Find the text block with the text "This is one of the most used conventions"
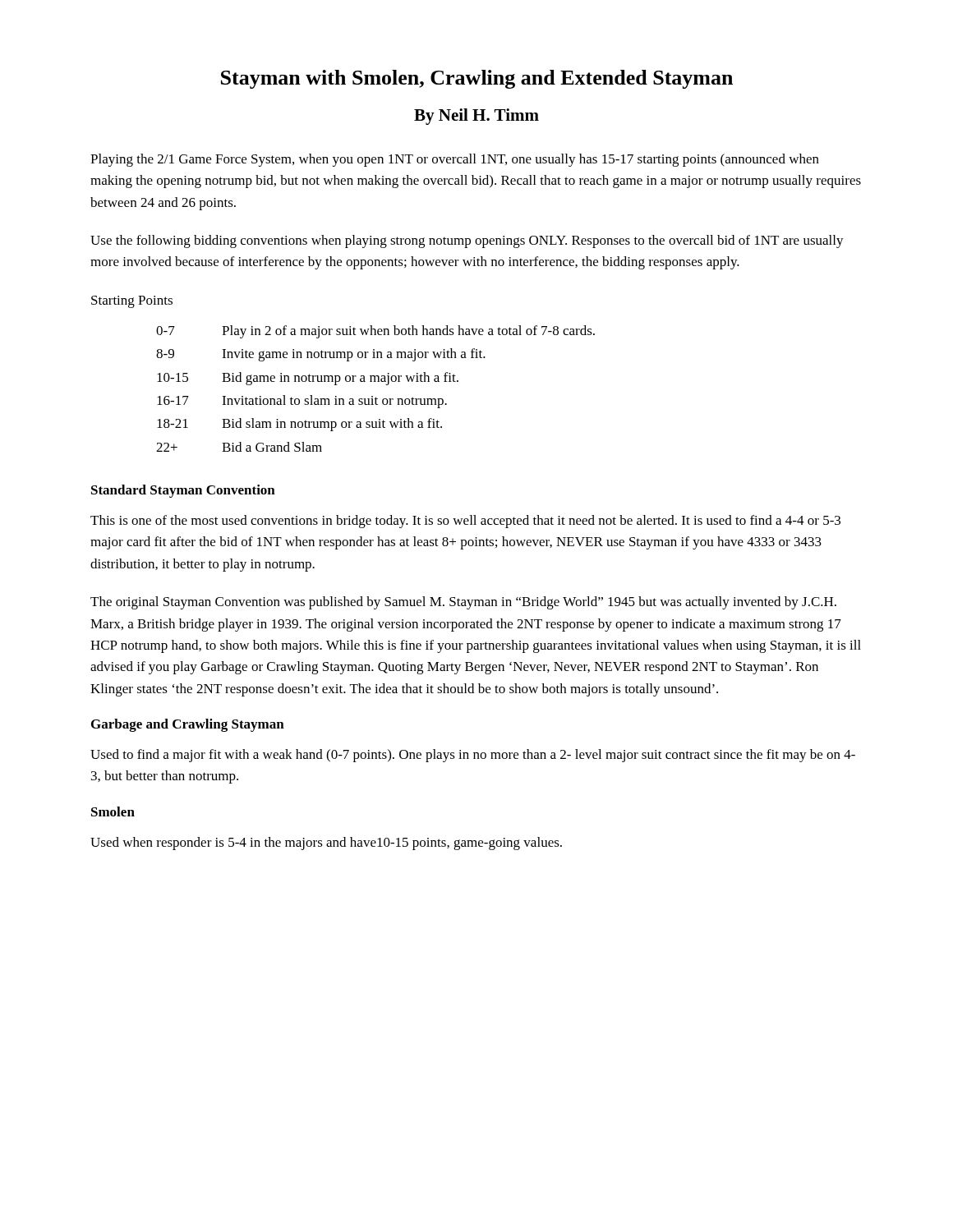The image size is (953, 1232). tap(466, 542)
